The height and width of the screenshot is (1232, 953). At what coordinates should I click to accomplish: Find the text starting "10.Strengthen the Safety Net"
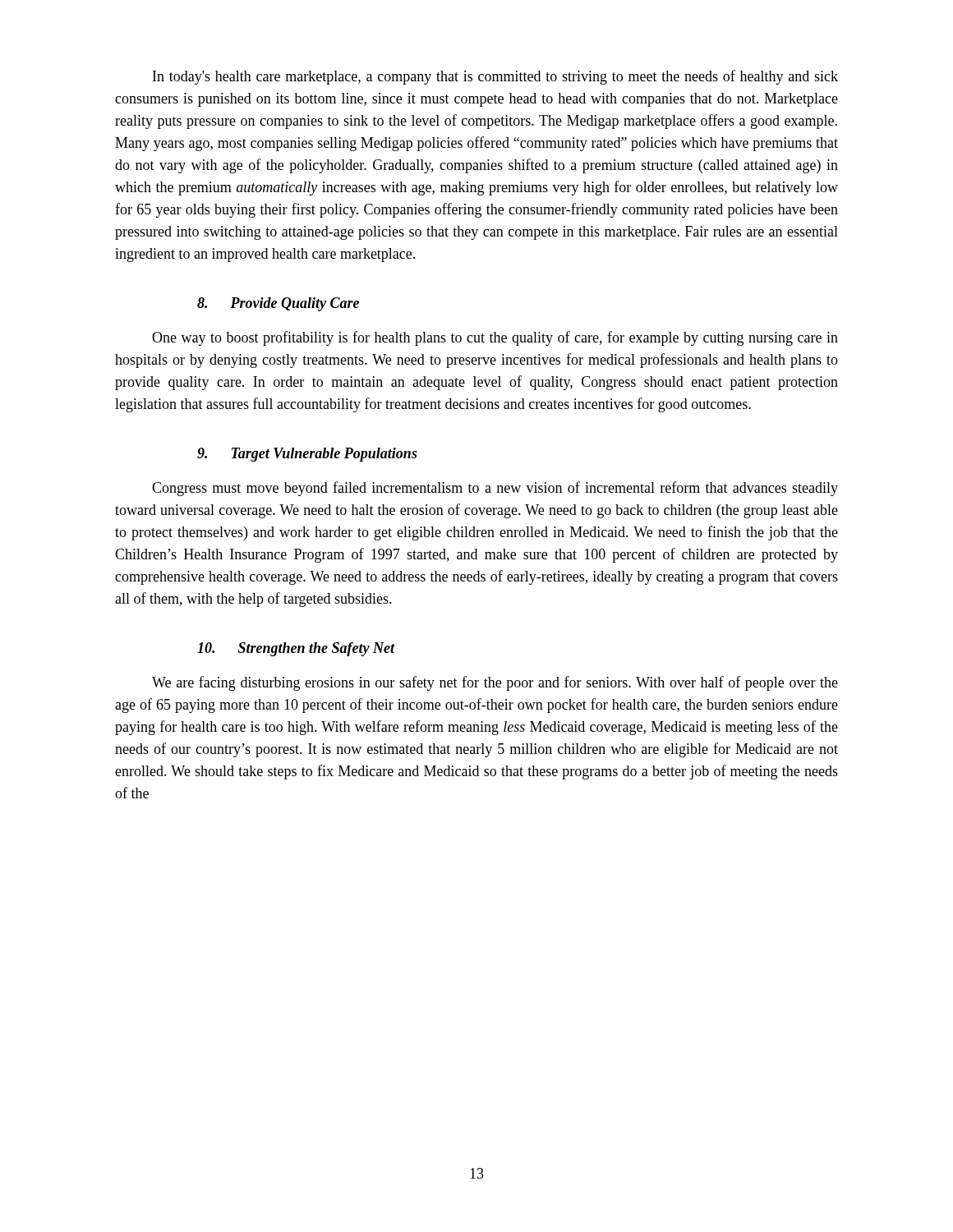[x=296, y=648]
